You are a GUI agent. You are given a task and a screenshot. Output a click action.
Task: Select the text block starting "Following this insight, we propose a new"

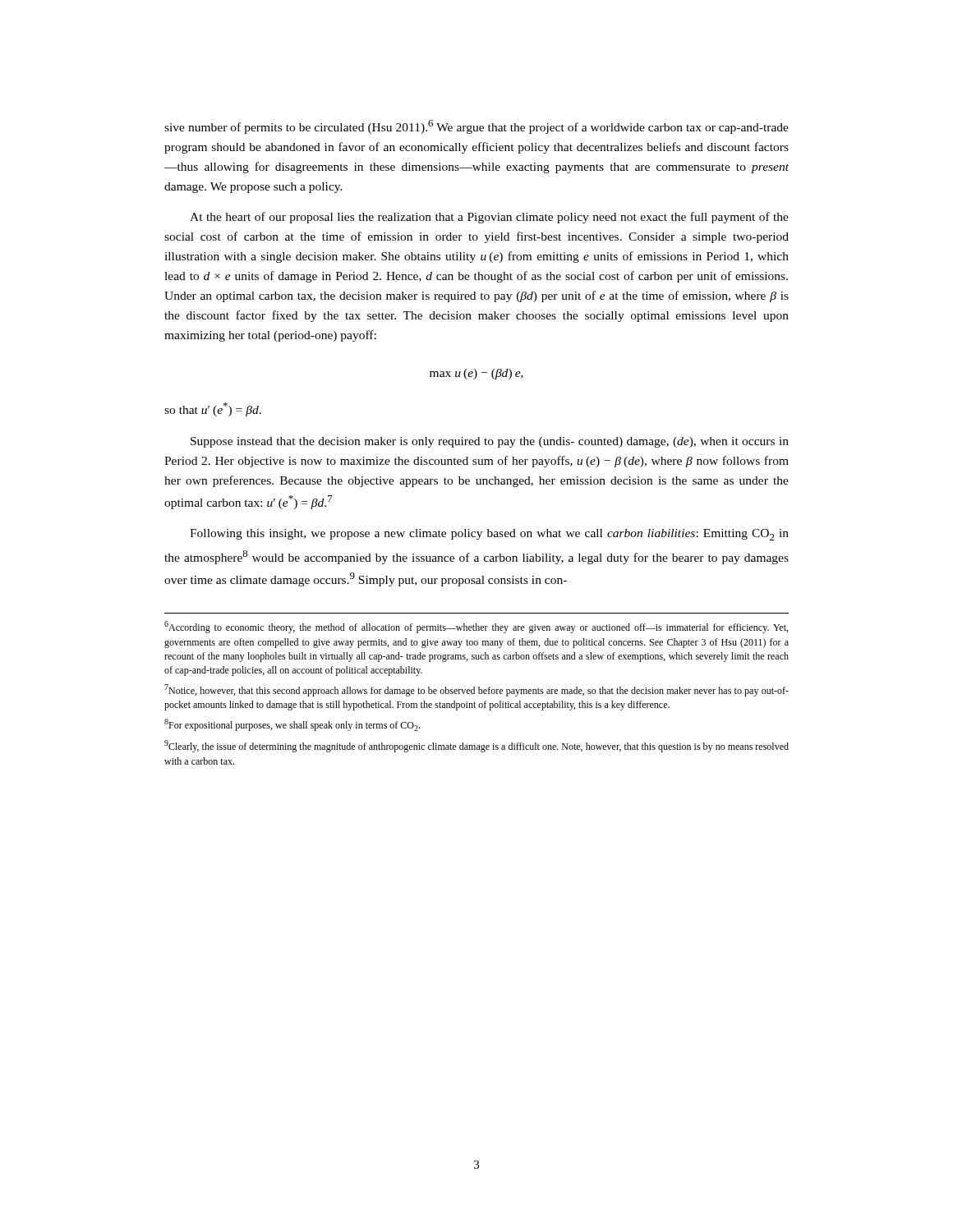(476, 556)
